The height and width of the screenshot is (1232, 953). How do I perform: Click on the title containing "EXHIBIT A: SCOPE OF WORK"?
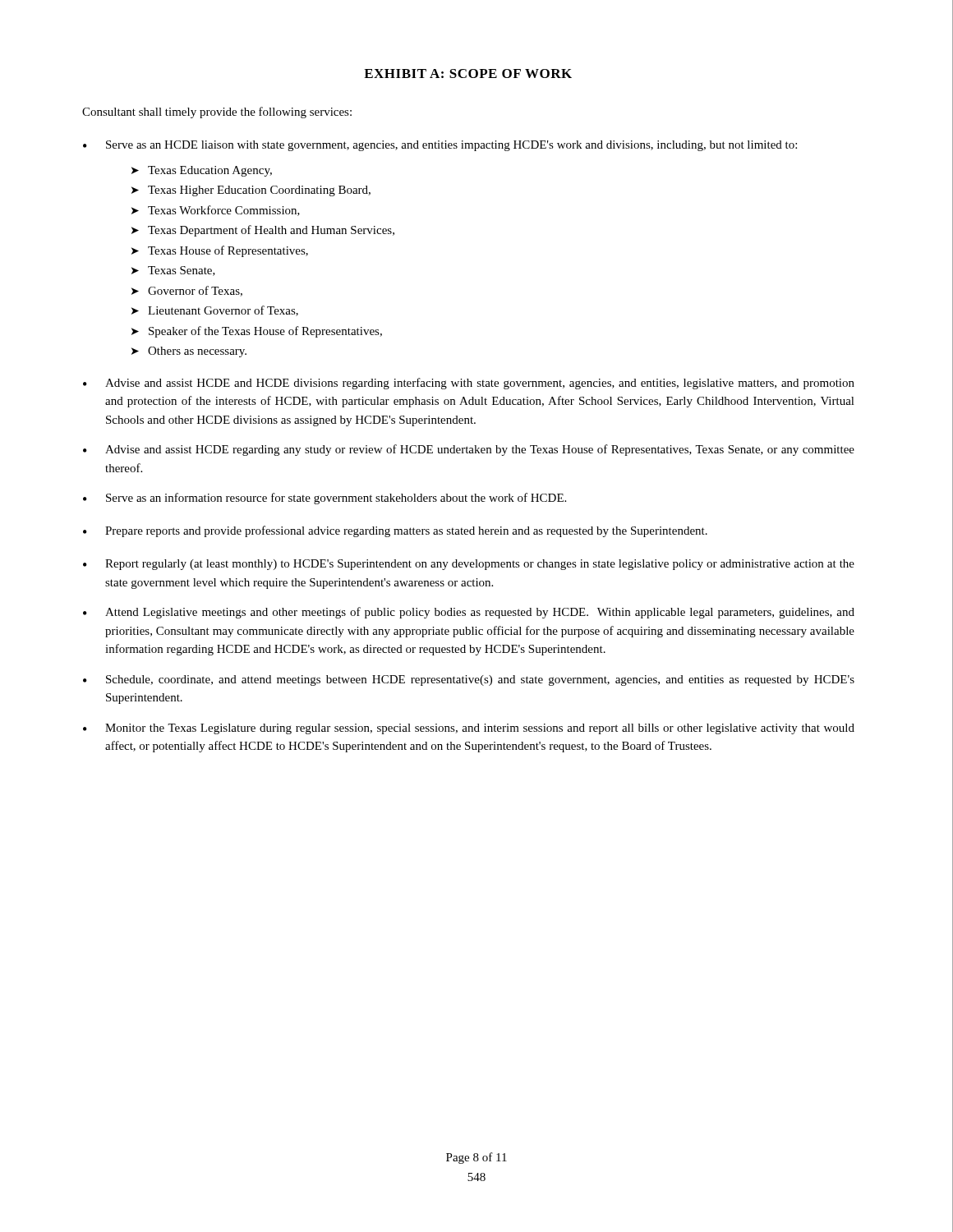coord(468,73)
